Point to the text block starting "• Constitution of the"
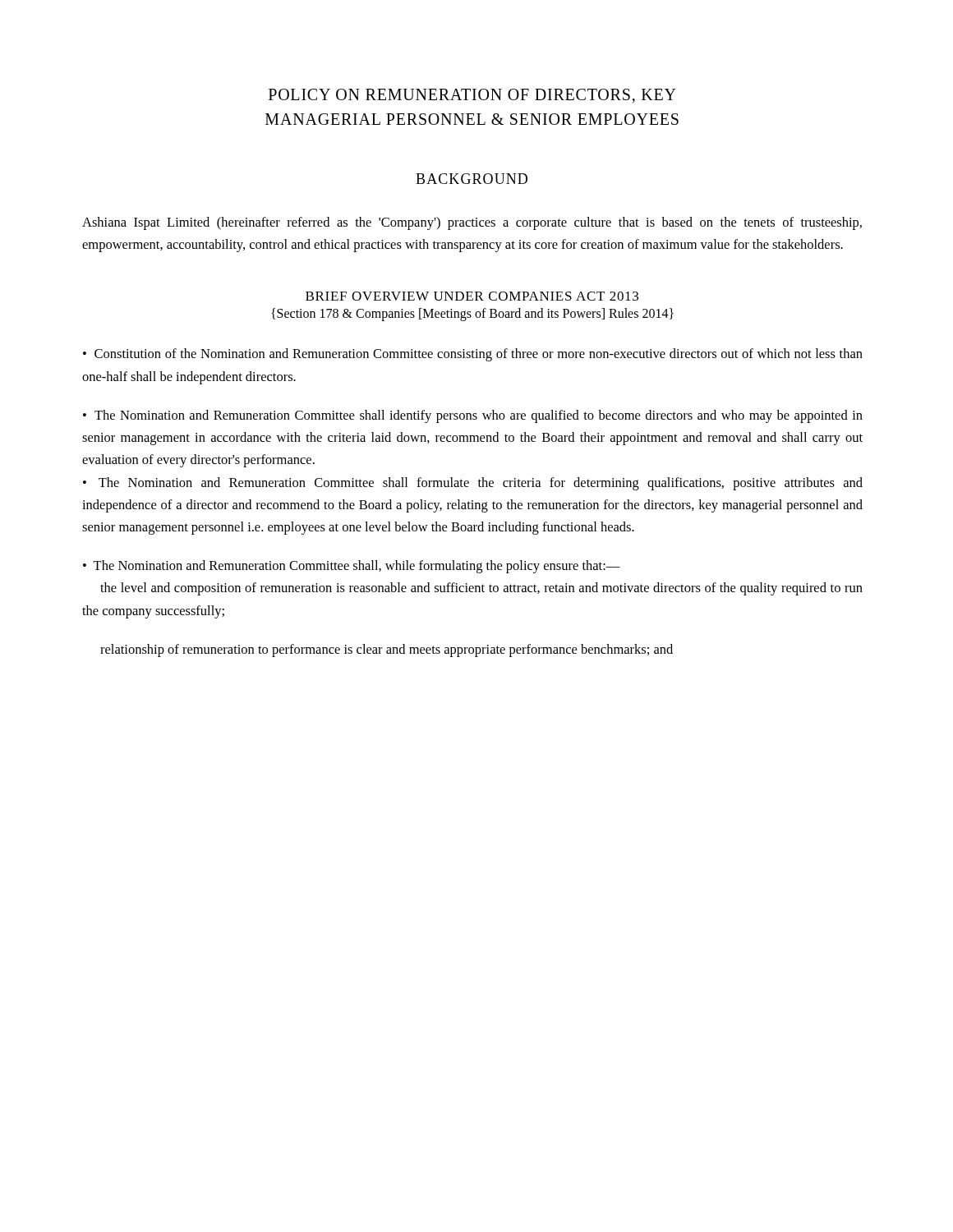Screen dimensions: 1232x953 [x=472, y=365]
